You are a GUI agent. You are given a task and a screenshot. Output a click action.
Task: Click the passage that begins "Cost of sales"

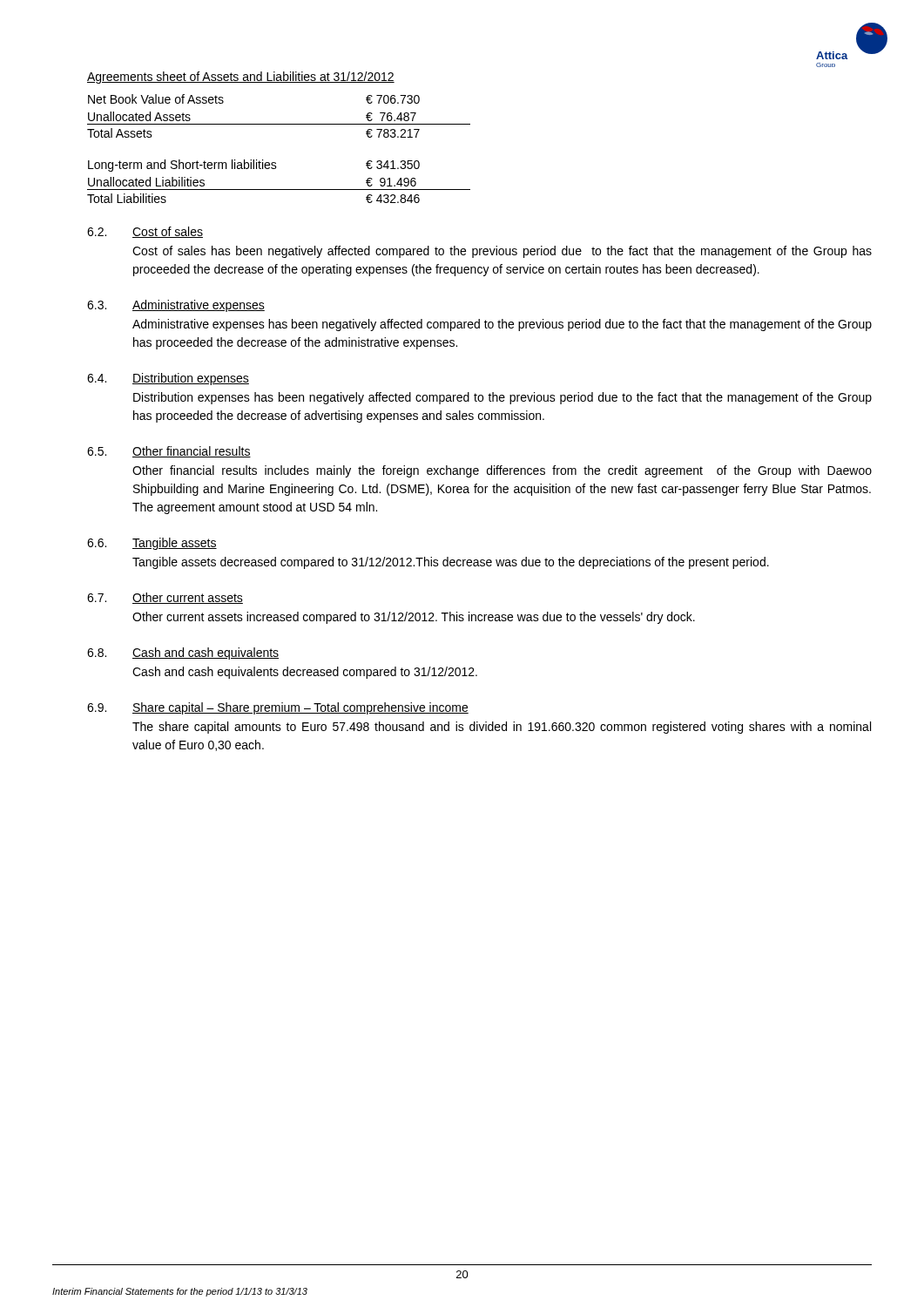pos(502,260)
